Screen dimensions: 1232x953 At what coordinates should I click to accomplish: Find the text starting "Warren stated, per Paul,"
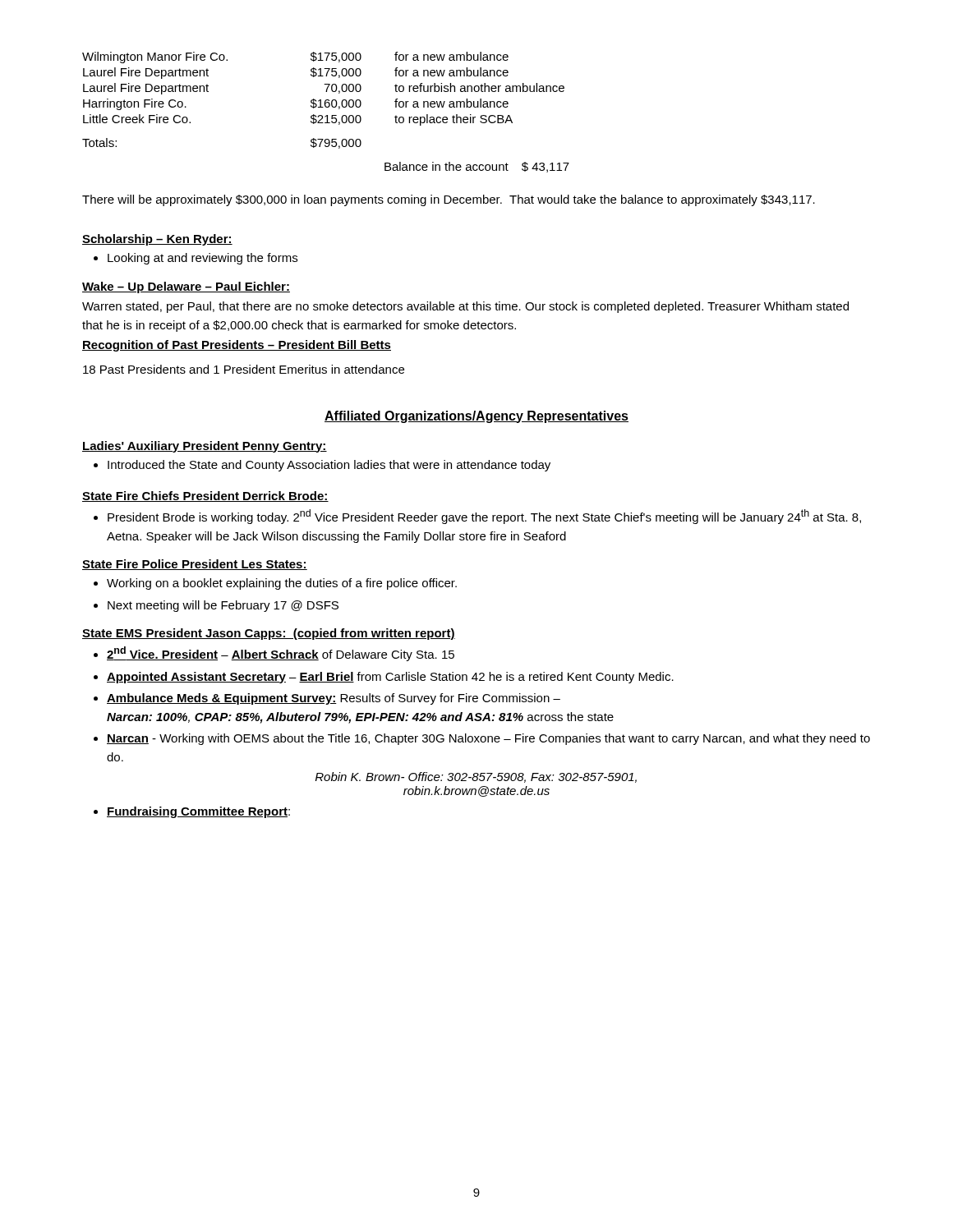pyautogui.click(x=466, y=315)
